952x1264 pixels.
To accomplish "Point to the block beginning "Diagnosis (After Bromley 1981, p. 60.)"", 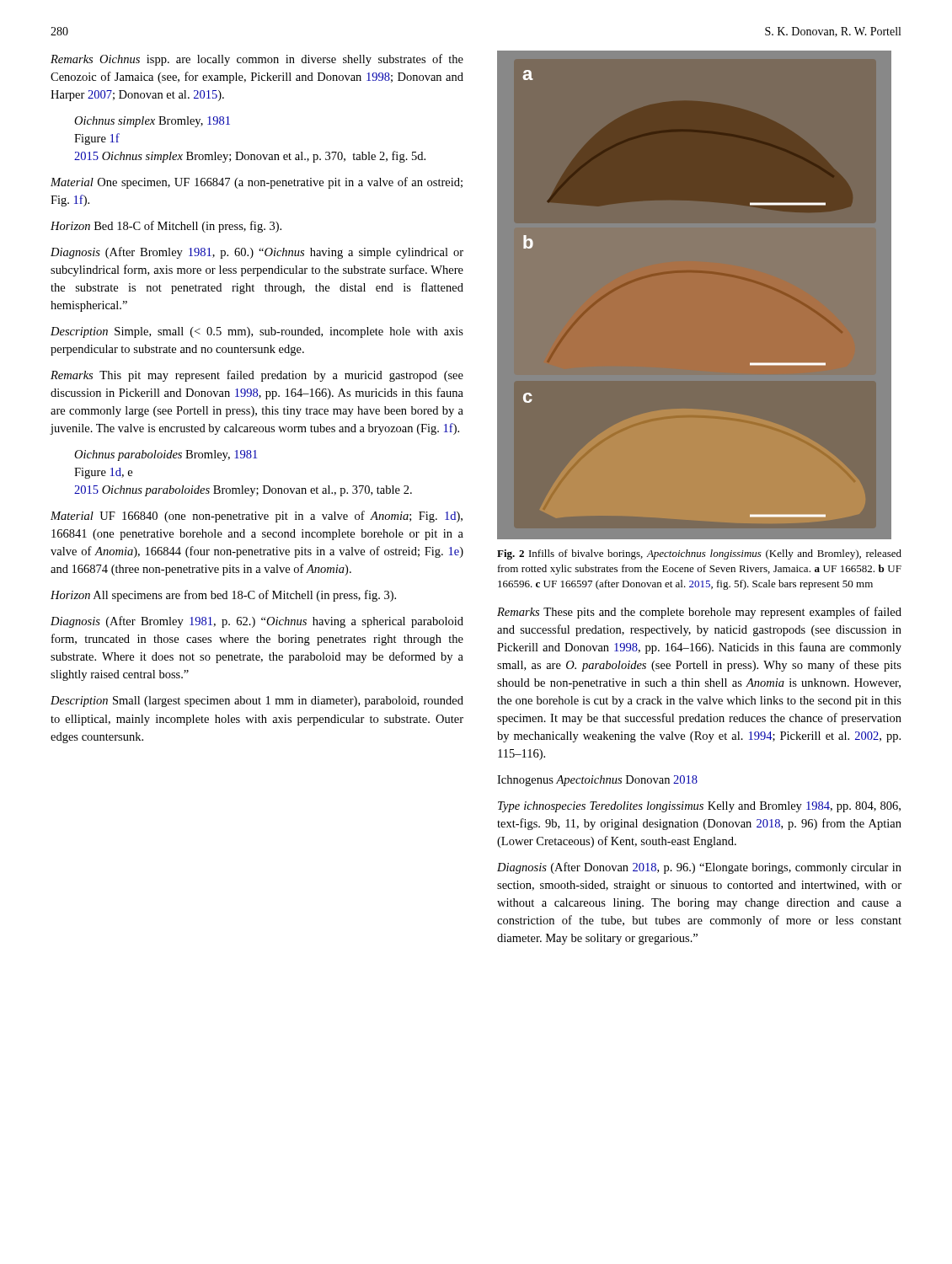I will point(257,279).
